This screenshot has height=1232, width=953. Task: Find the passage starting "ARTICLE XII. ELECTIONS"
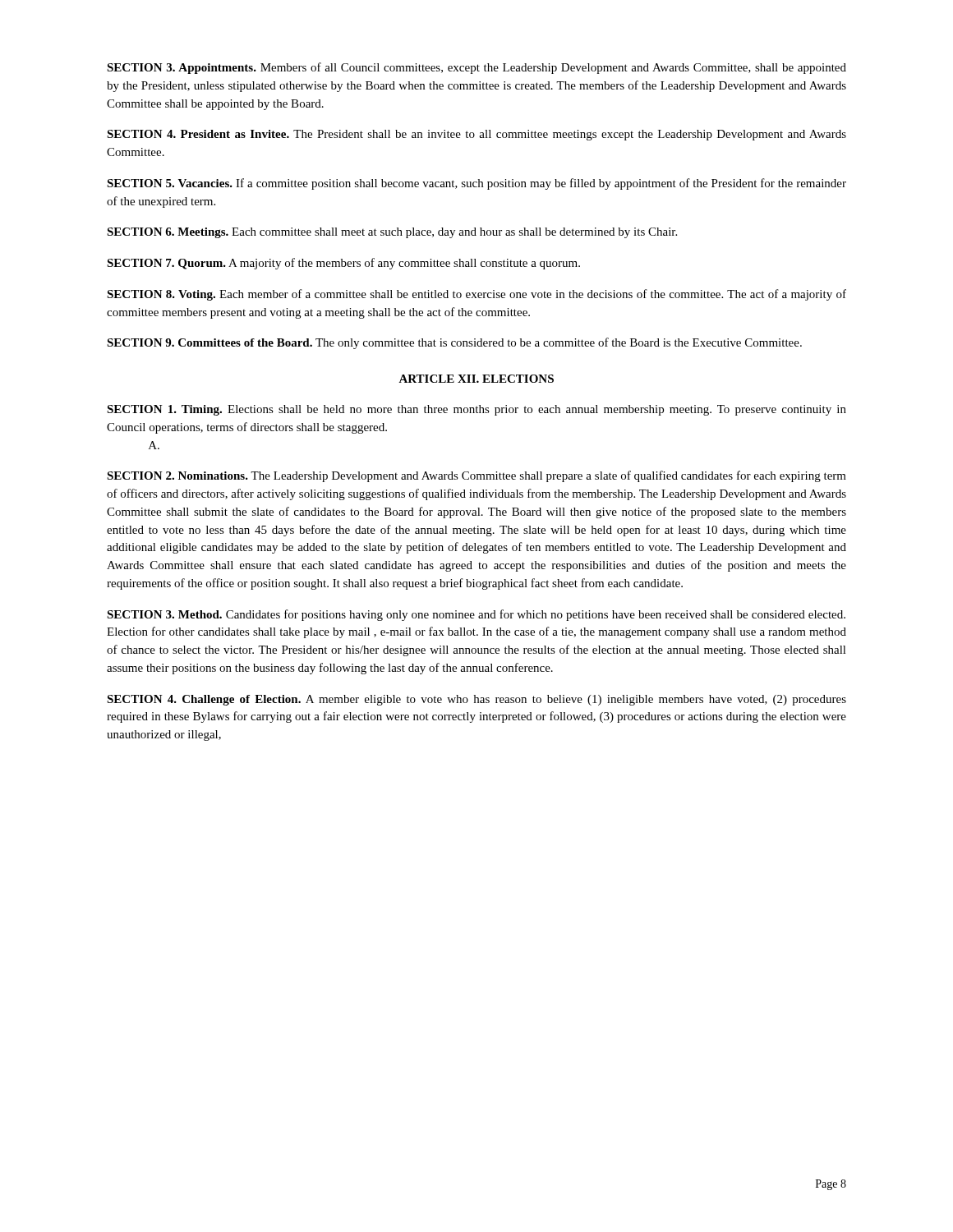point(476,379)
